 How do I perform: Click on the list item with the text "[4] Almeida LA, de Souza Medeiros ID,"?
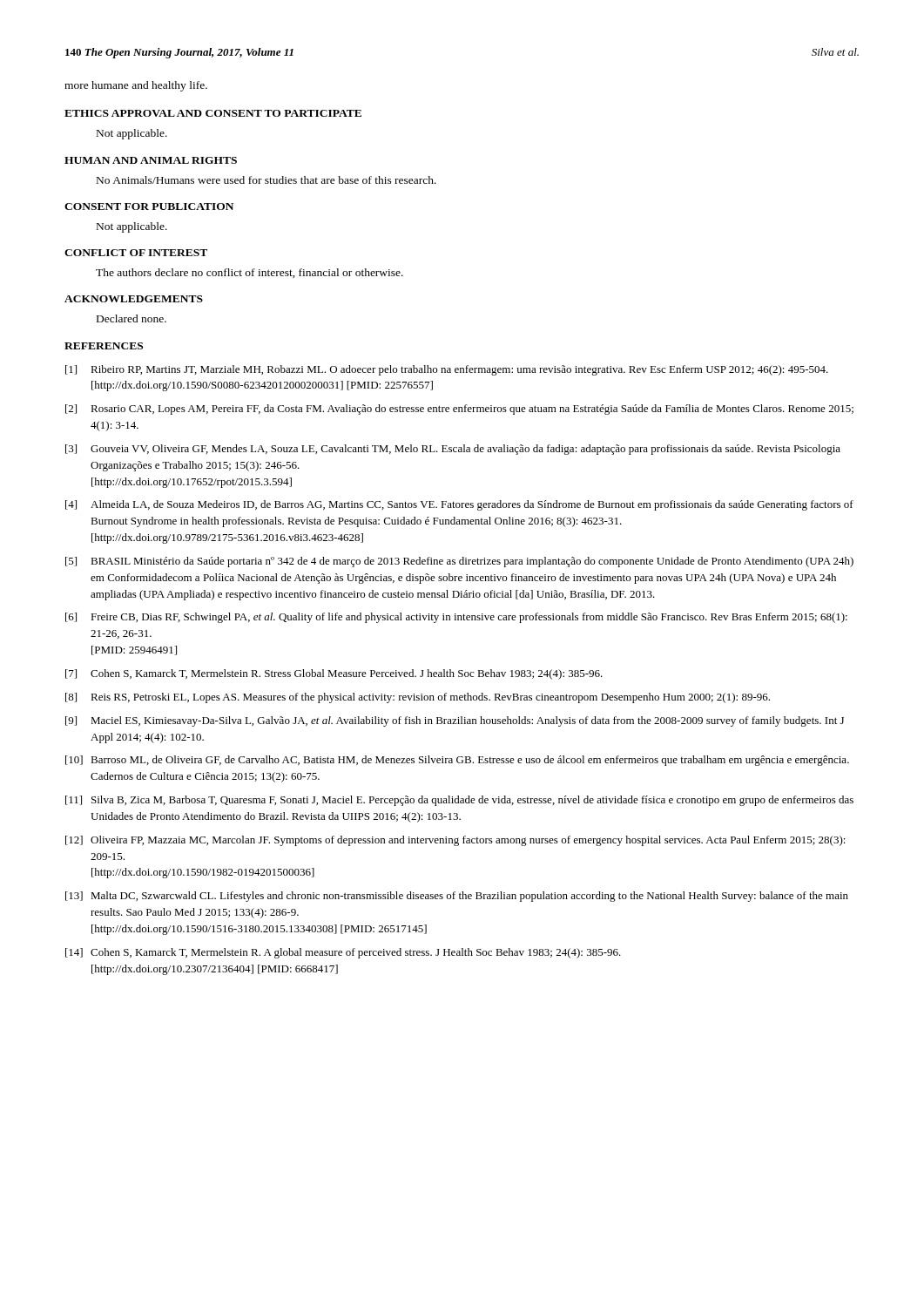[x=462, y=522]
